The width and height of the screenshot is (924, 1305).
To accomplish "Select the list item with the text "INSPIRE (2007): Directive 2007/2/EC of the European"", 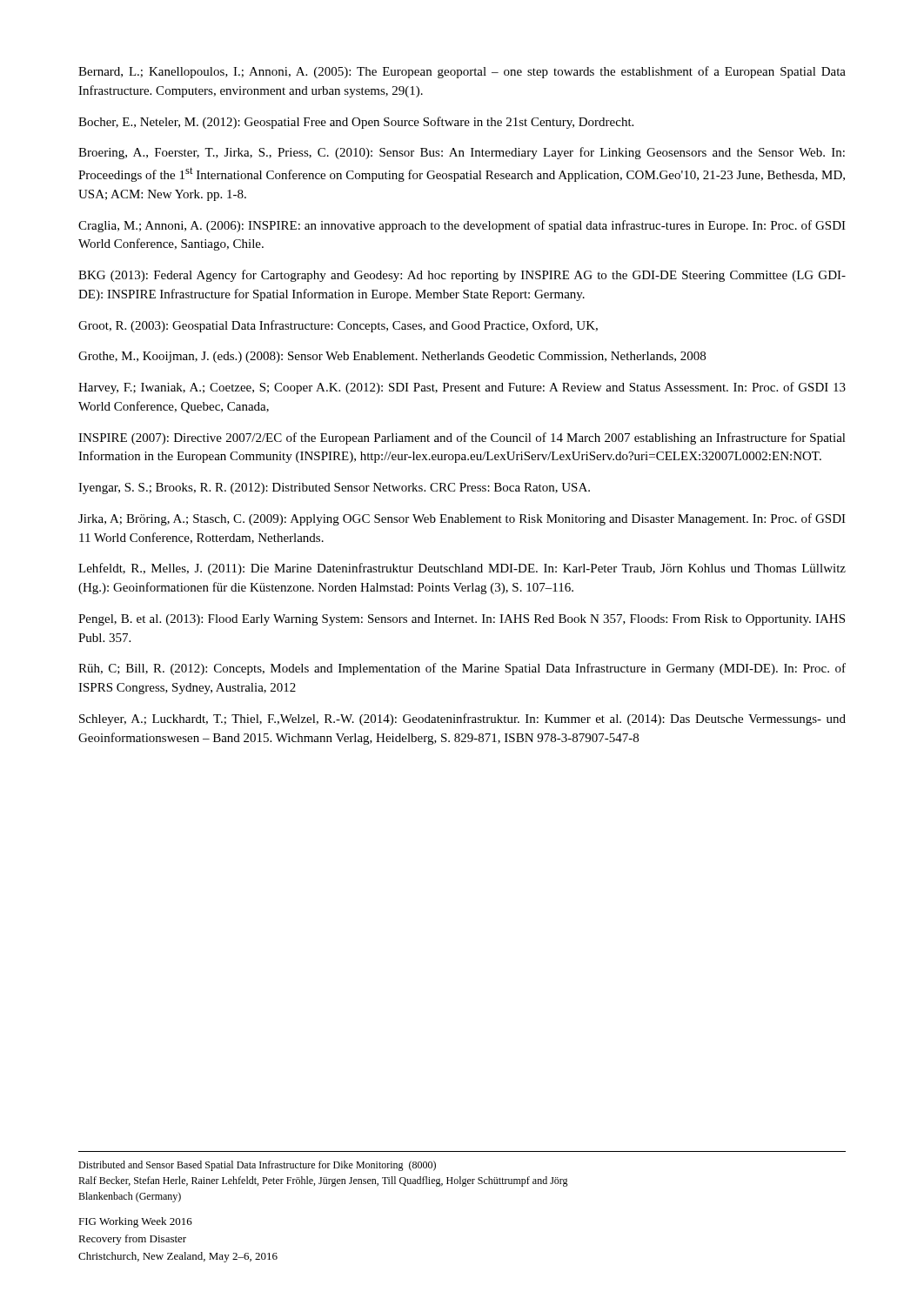I will pyautogui.click(x=462, y=447).
